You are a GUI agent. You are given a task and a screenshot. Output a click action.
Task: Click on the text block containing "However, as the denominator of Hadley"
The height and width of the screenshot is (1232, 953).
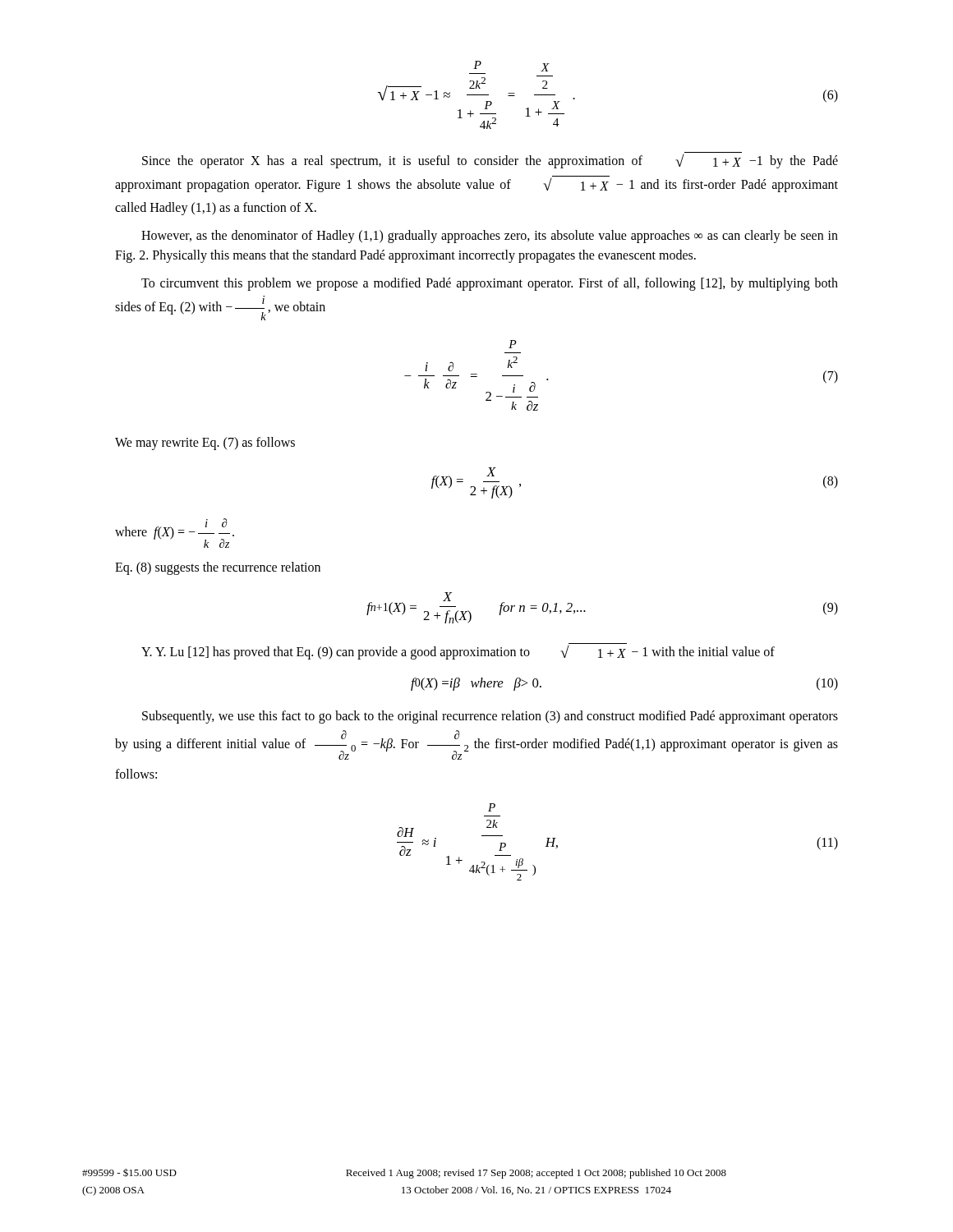(x=476, y=245)
